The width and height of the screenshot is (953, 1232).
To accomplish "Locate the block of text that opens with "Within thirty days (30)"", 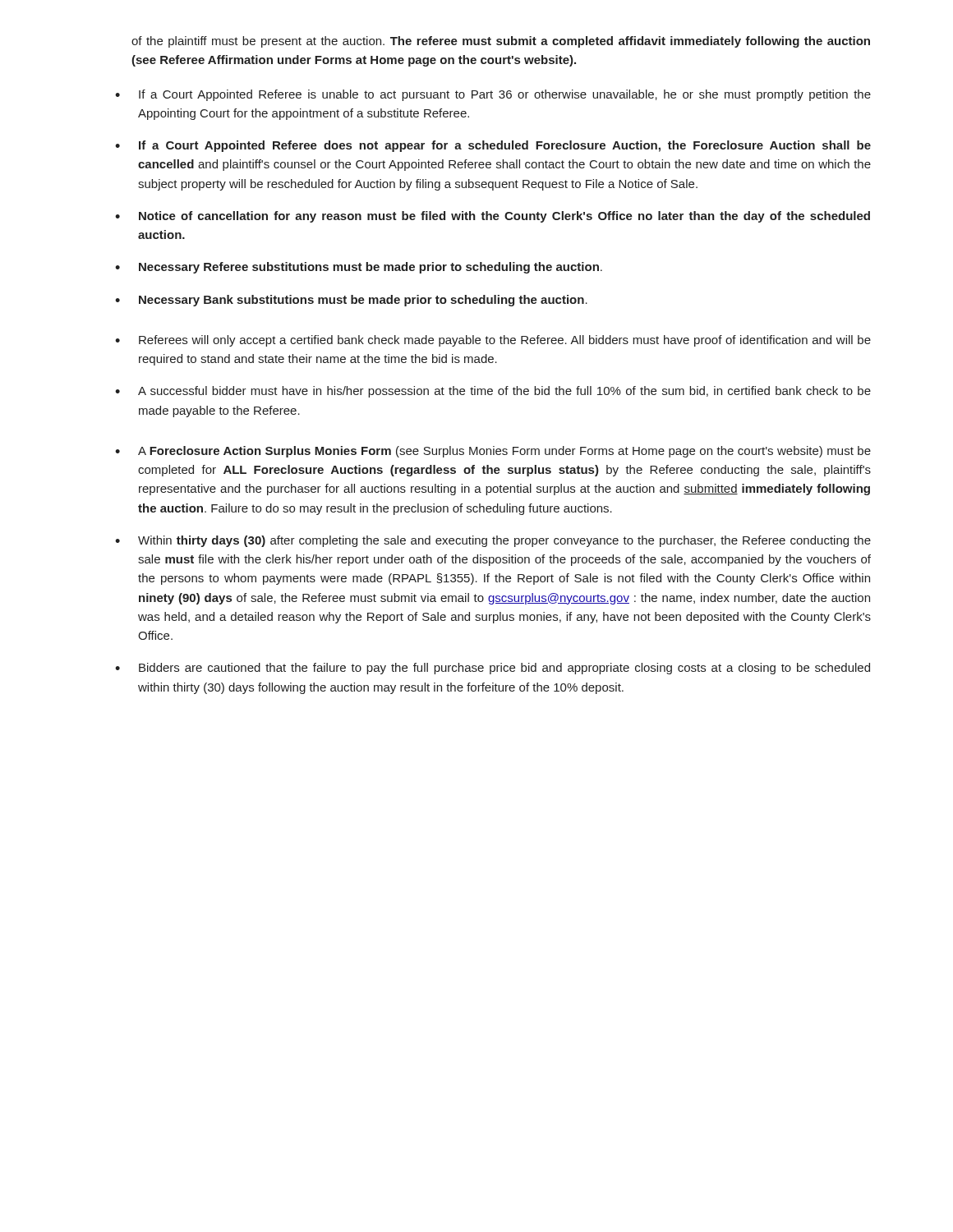I will 504,588.
